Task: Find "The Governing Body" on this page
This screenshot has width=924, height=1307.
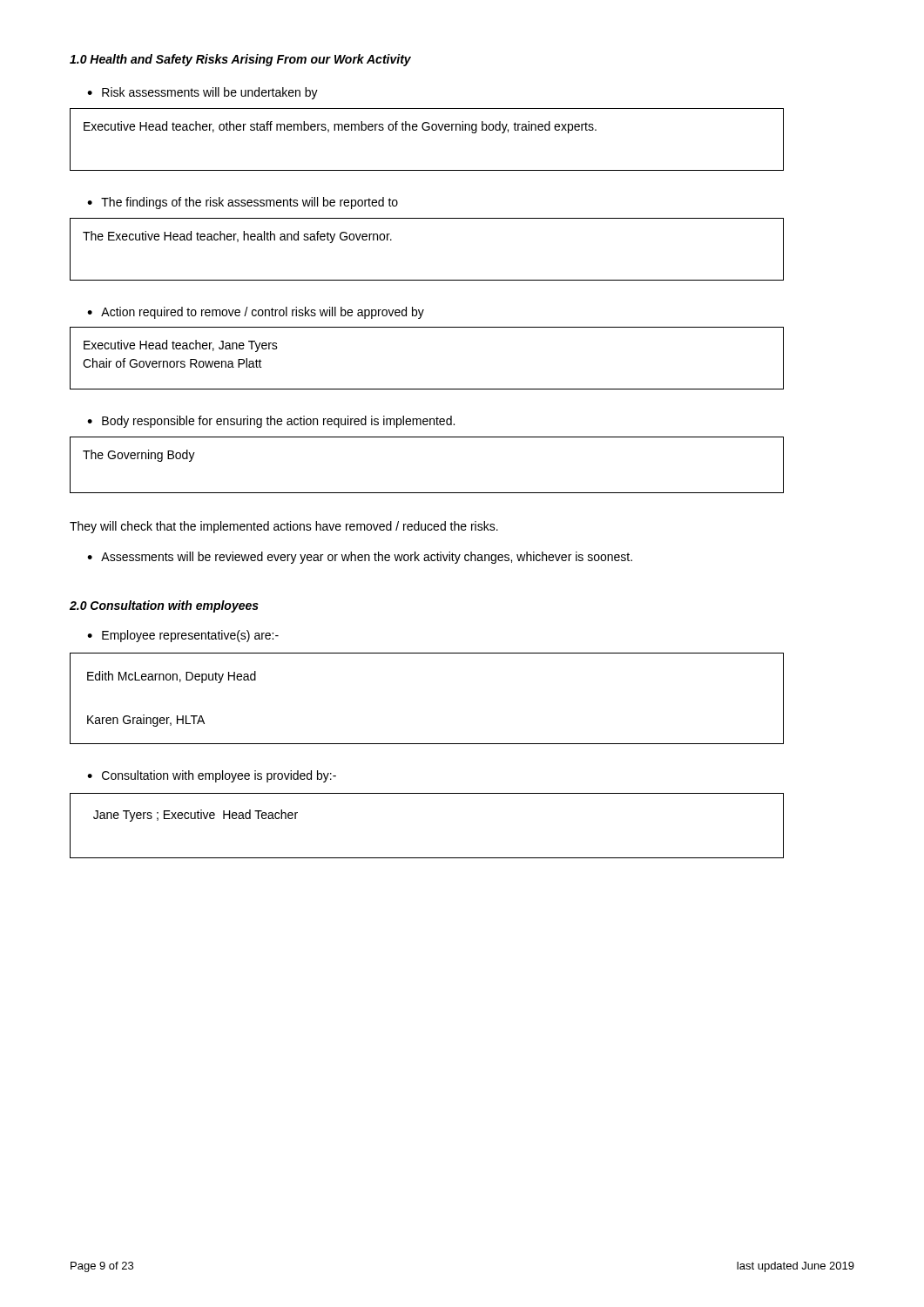Action: click(139, 455)
